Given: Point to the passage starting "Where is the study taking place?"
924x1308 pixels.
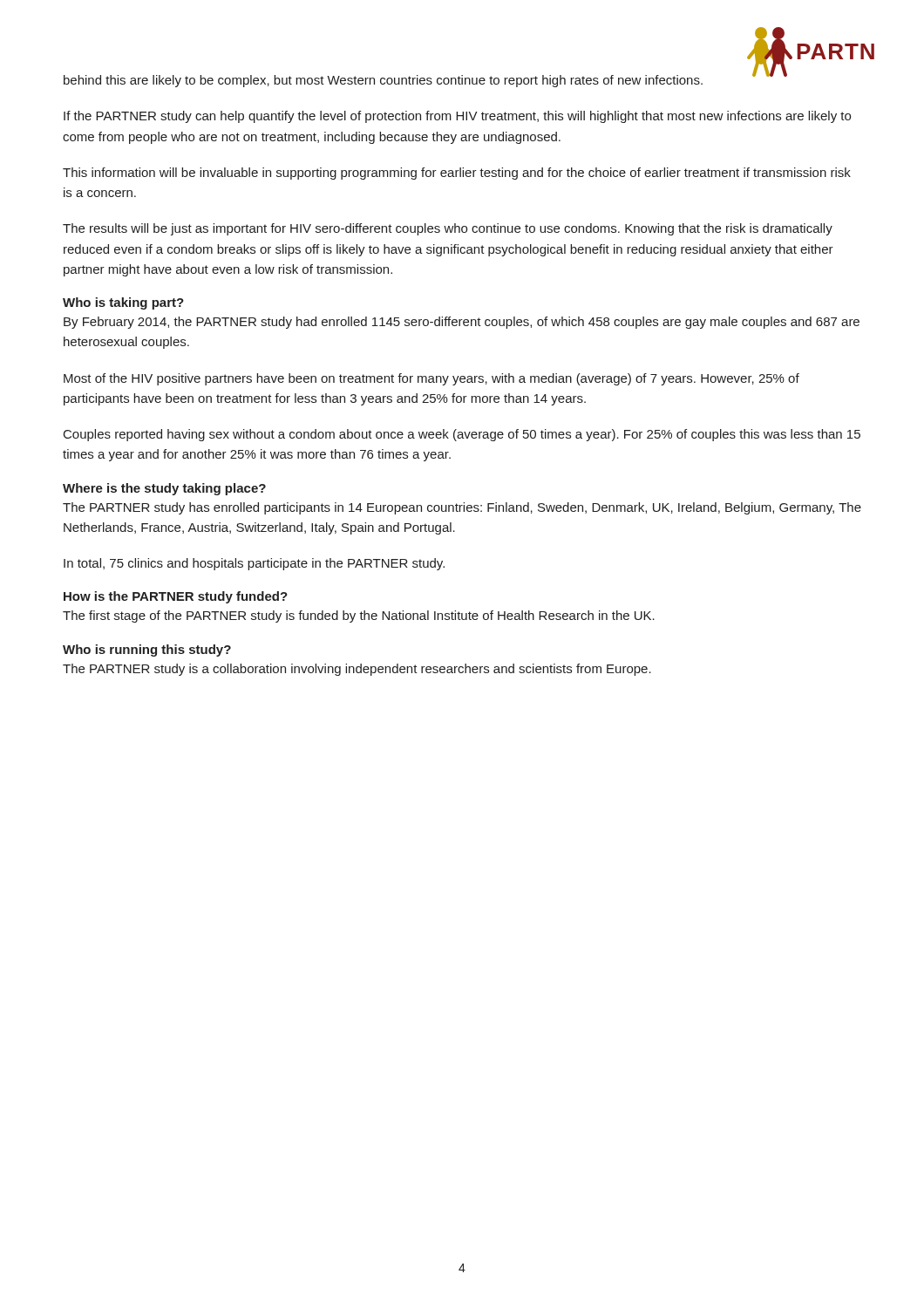Looking at the screenshot, I should [x=164, y=487].
